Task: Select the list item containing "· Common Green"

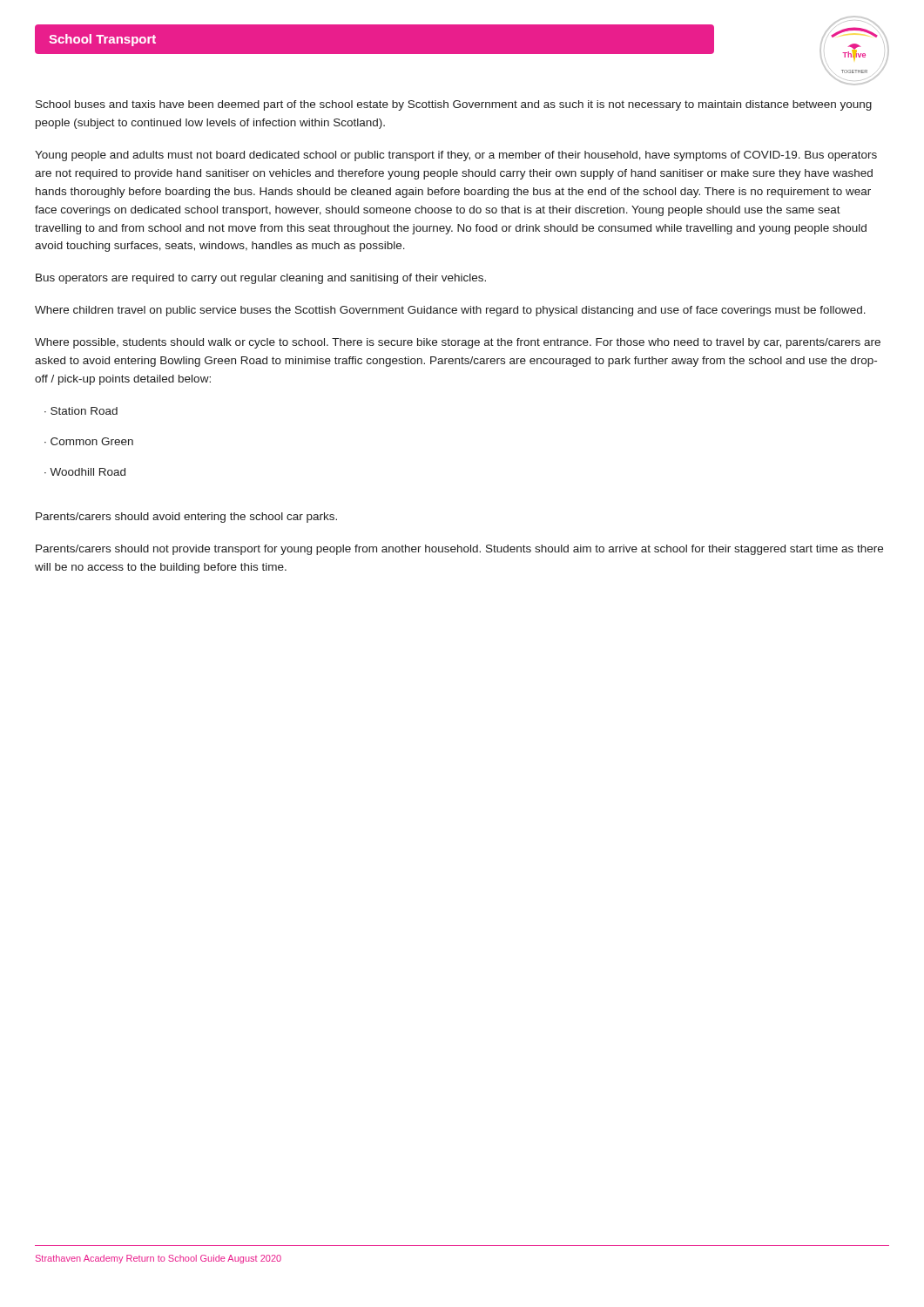Action: click(89, 441)
